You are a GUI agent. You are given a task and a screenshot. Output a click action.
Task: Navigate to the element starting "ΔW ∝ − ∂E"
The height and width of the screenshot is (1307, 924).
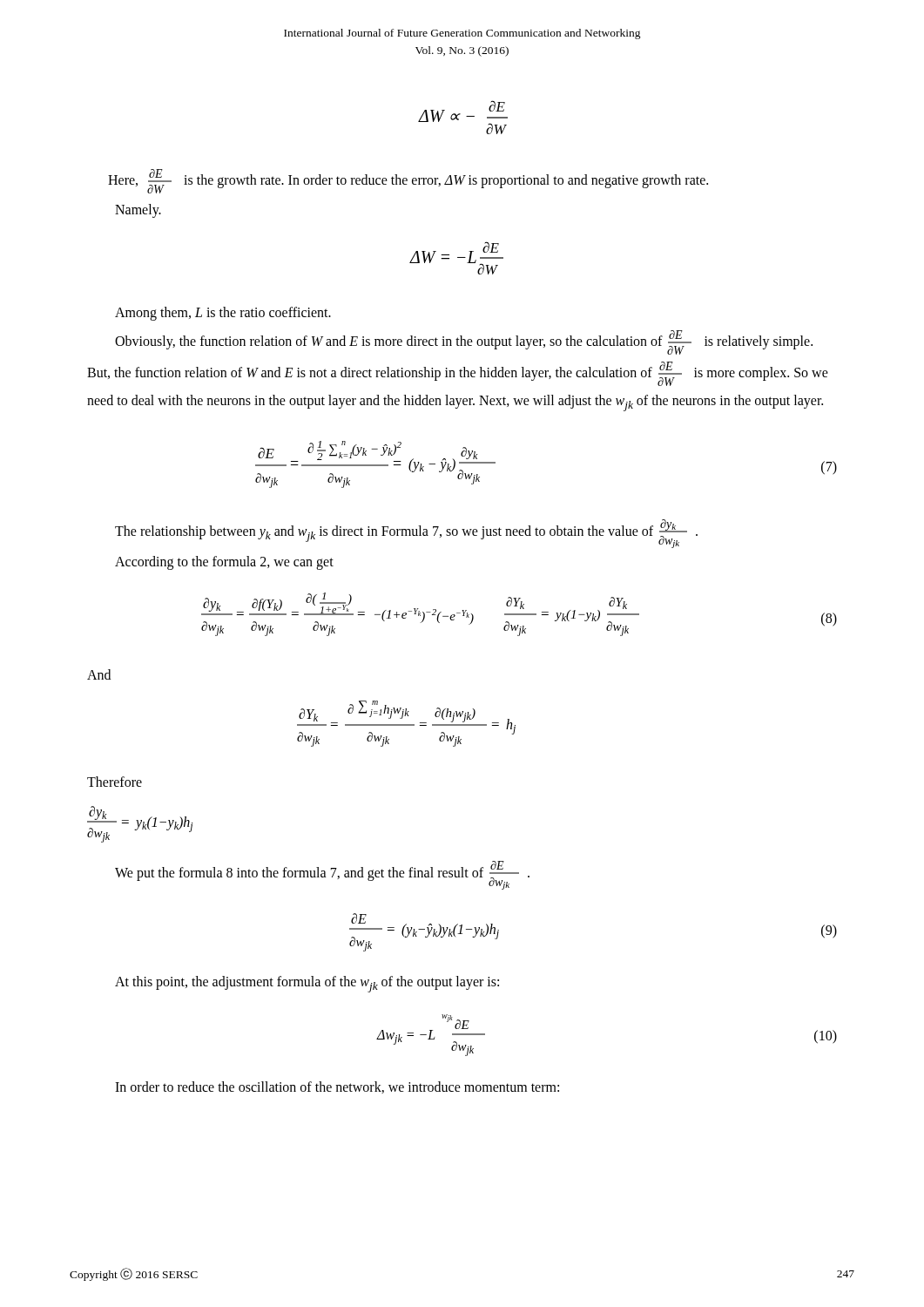pos(462,119)
